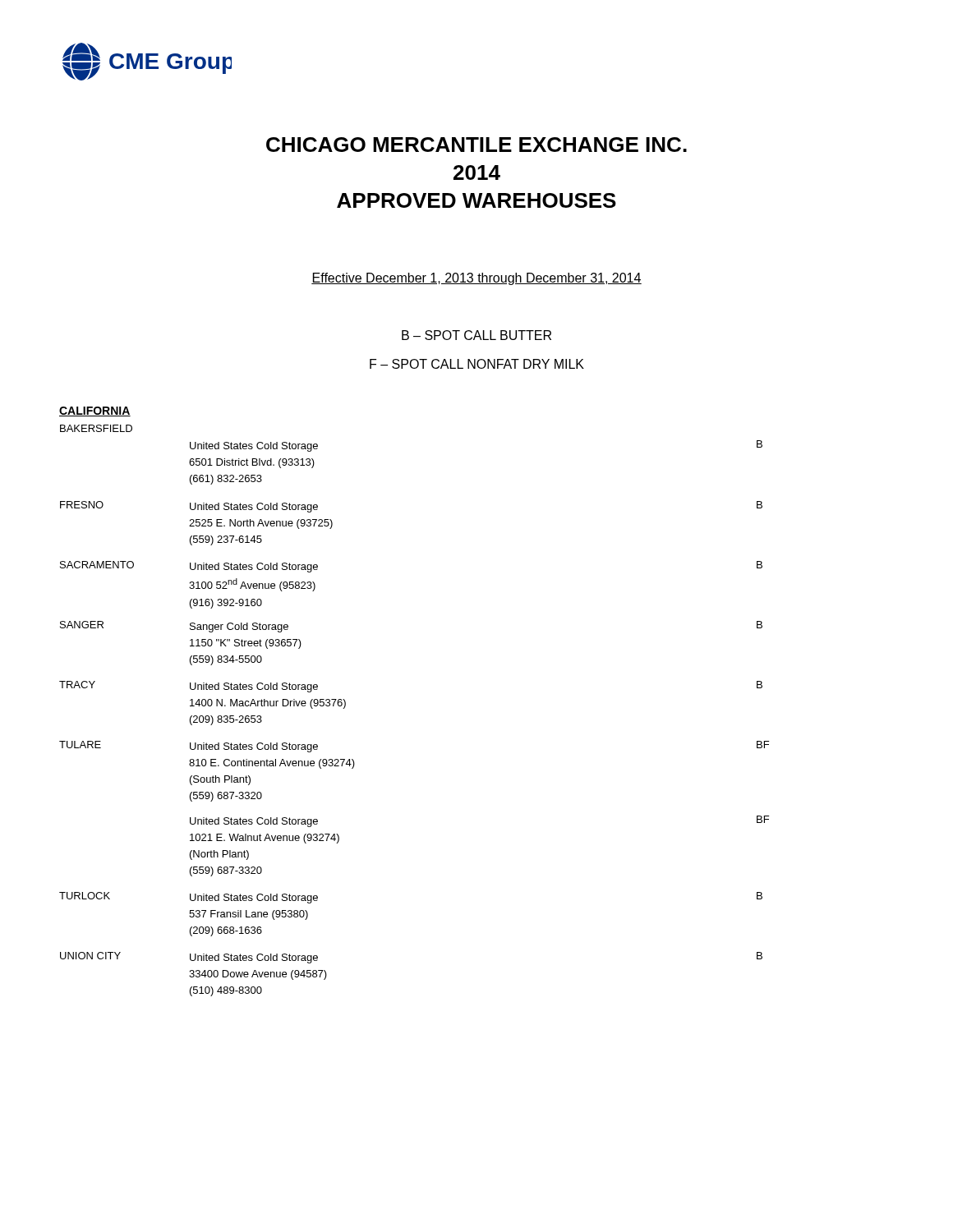Locate the text "Effective December 1, 2013 through December 31, 2014"

[476, 278]
